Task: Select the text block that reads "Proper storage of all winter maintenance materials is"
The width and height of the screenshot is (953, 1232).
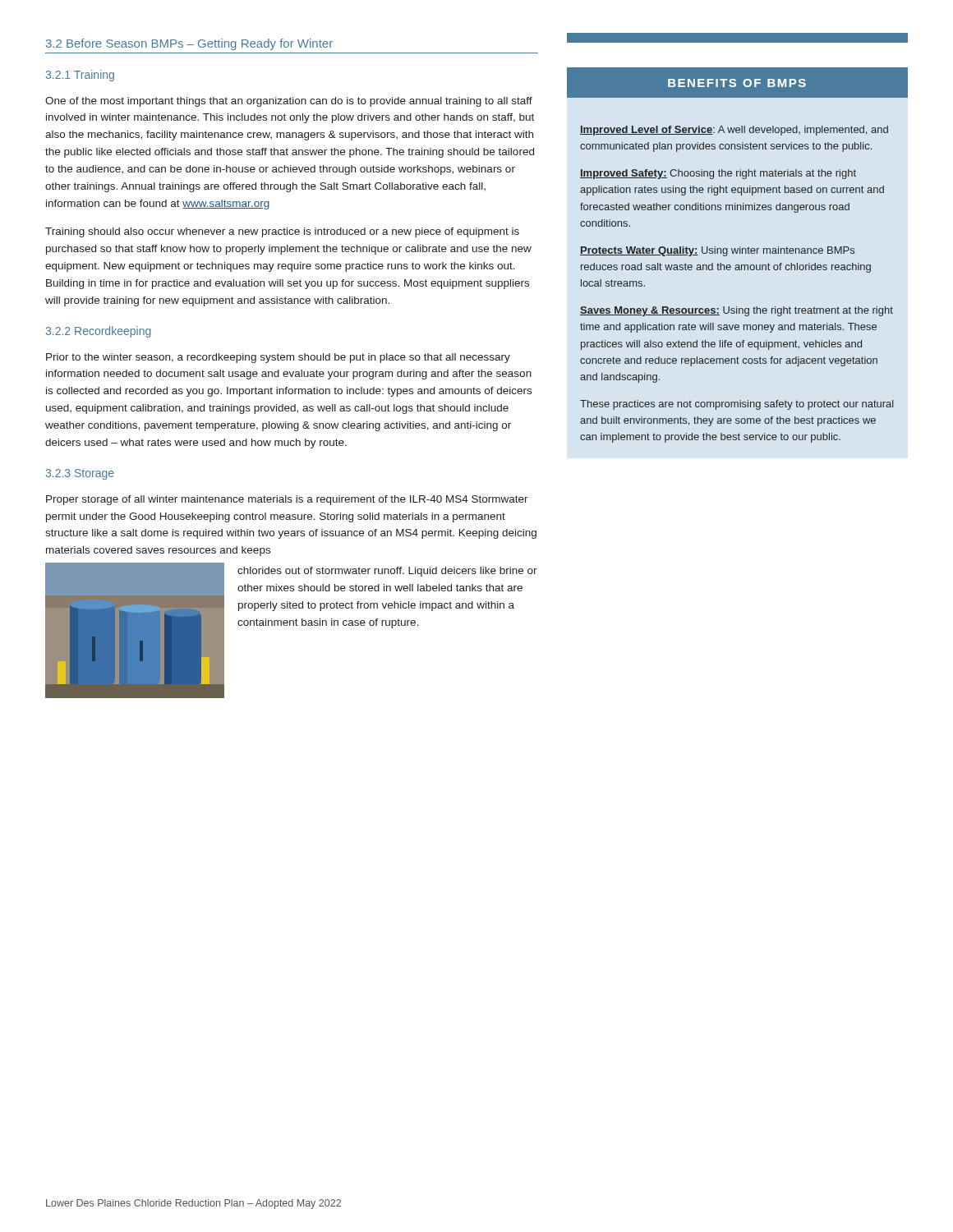Action: coord(292,525)
